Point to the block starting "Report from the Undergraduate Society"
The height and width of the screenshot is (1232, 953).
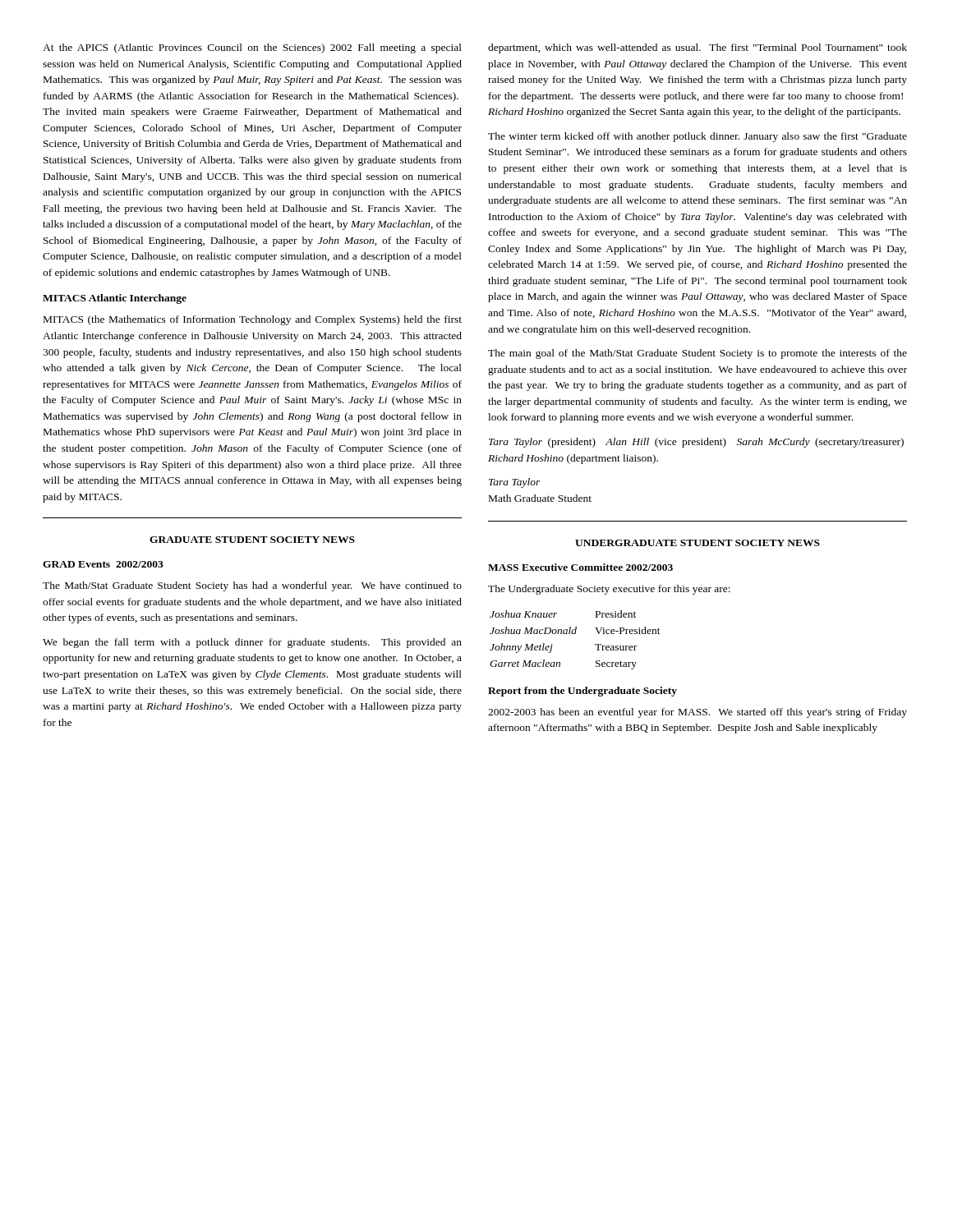tap(582, 690)
